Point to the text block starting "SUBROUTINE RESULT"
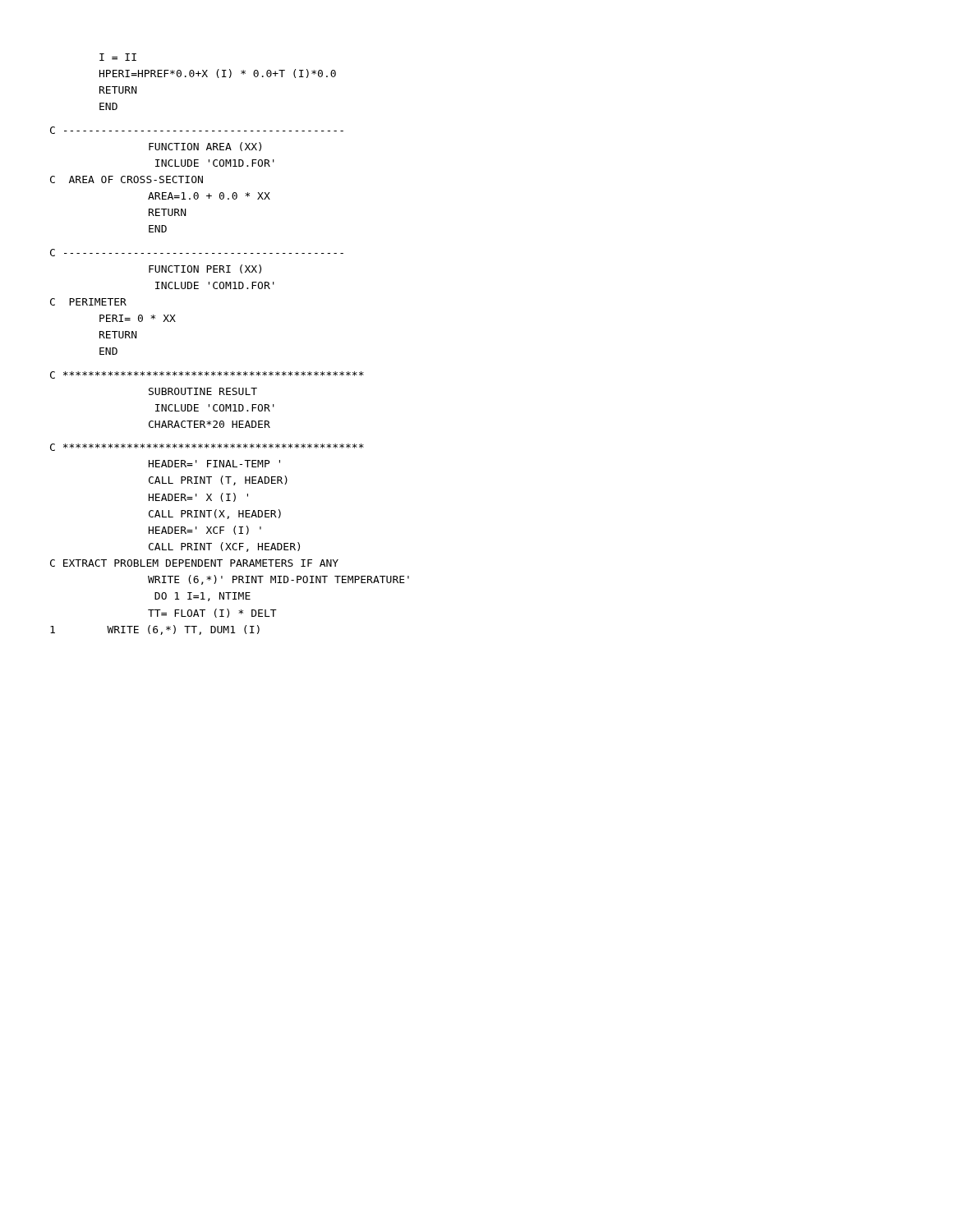The height and width of the screenshot is (1232, 953). pyautogui.click(x=203, y=391)
